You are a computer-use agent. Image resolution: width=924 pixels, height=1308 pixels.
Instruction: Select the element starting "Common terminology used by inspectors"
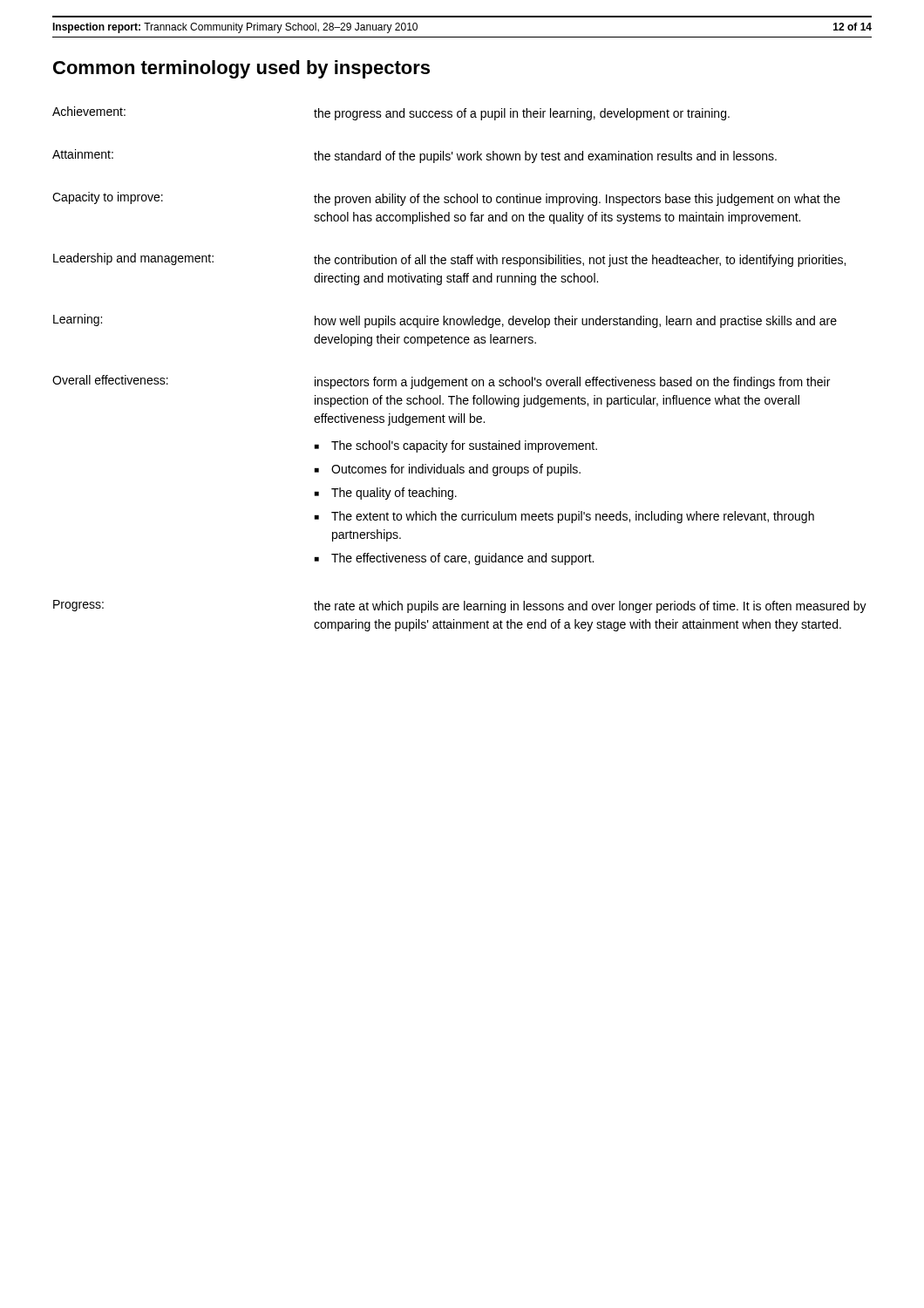(241, 69)
